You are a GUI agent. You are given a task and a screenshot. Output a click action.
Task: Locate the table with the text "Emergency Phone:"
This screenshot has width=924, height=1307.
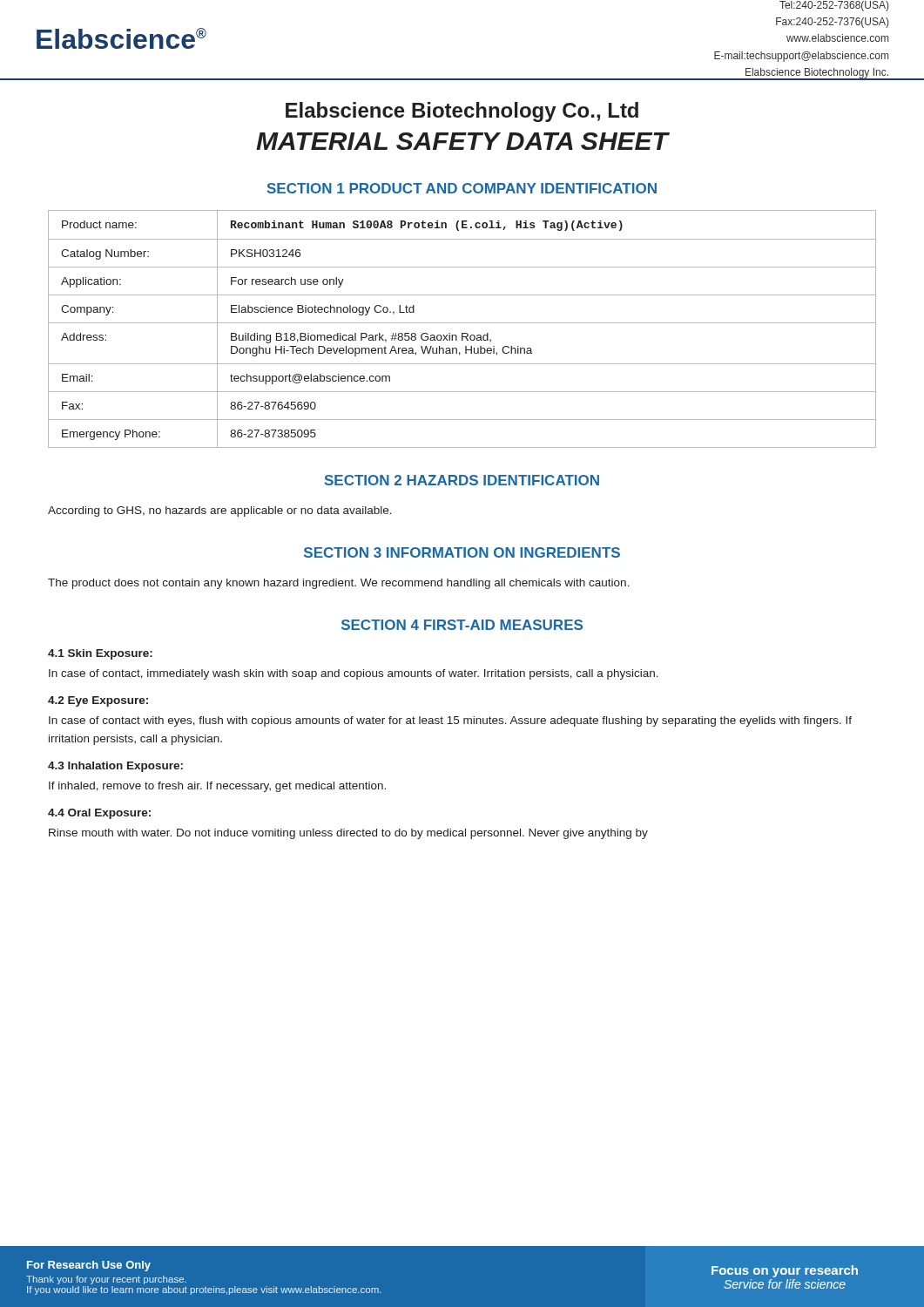tap(462, 329)
